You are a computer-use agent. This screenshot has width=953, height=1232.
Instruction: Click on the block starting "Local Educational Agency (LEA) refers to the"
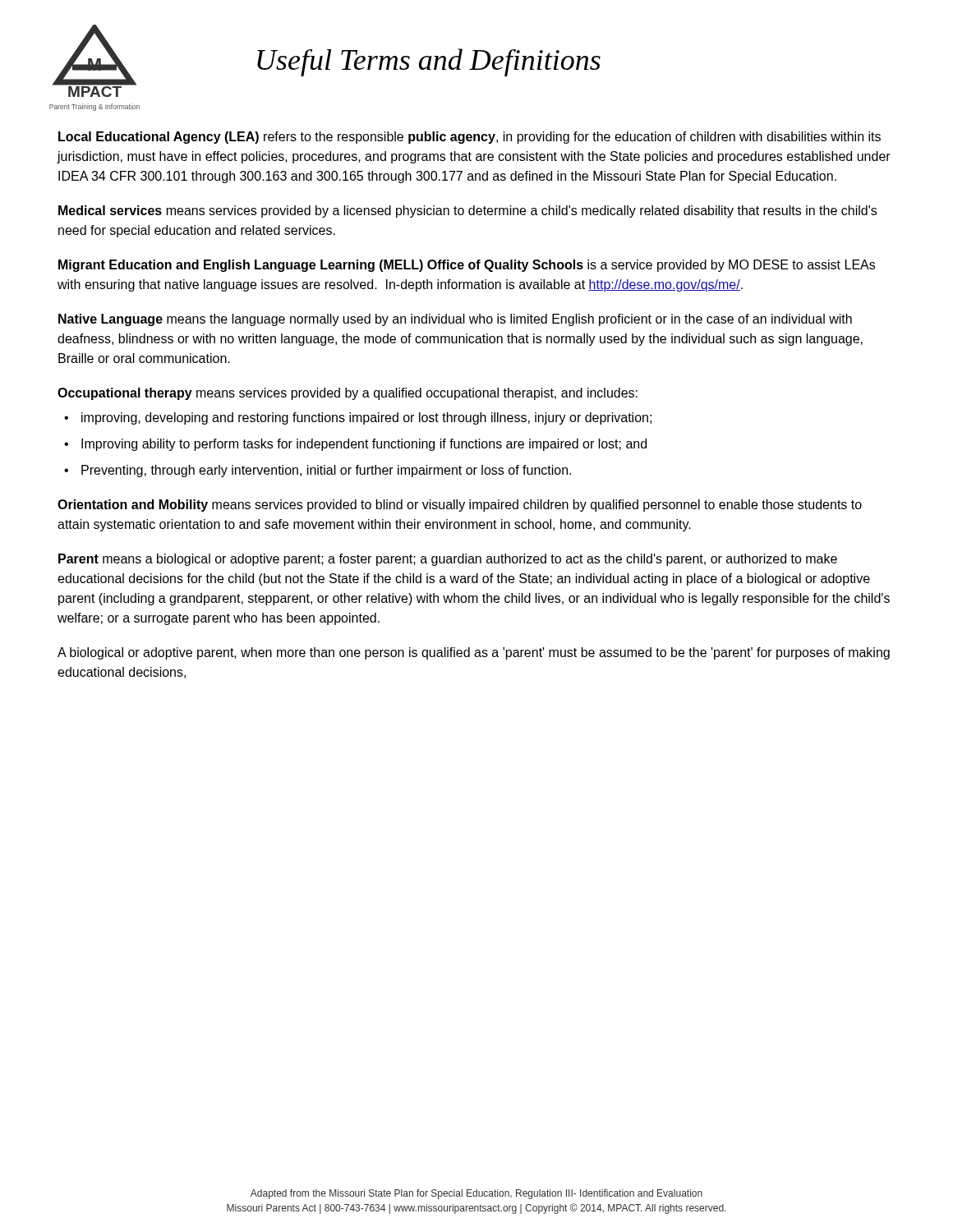pos(474,156)
